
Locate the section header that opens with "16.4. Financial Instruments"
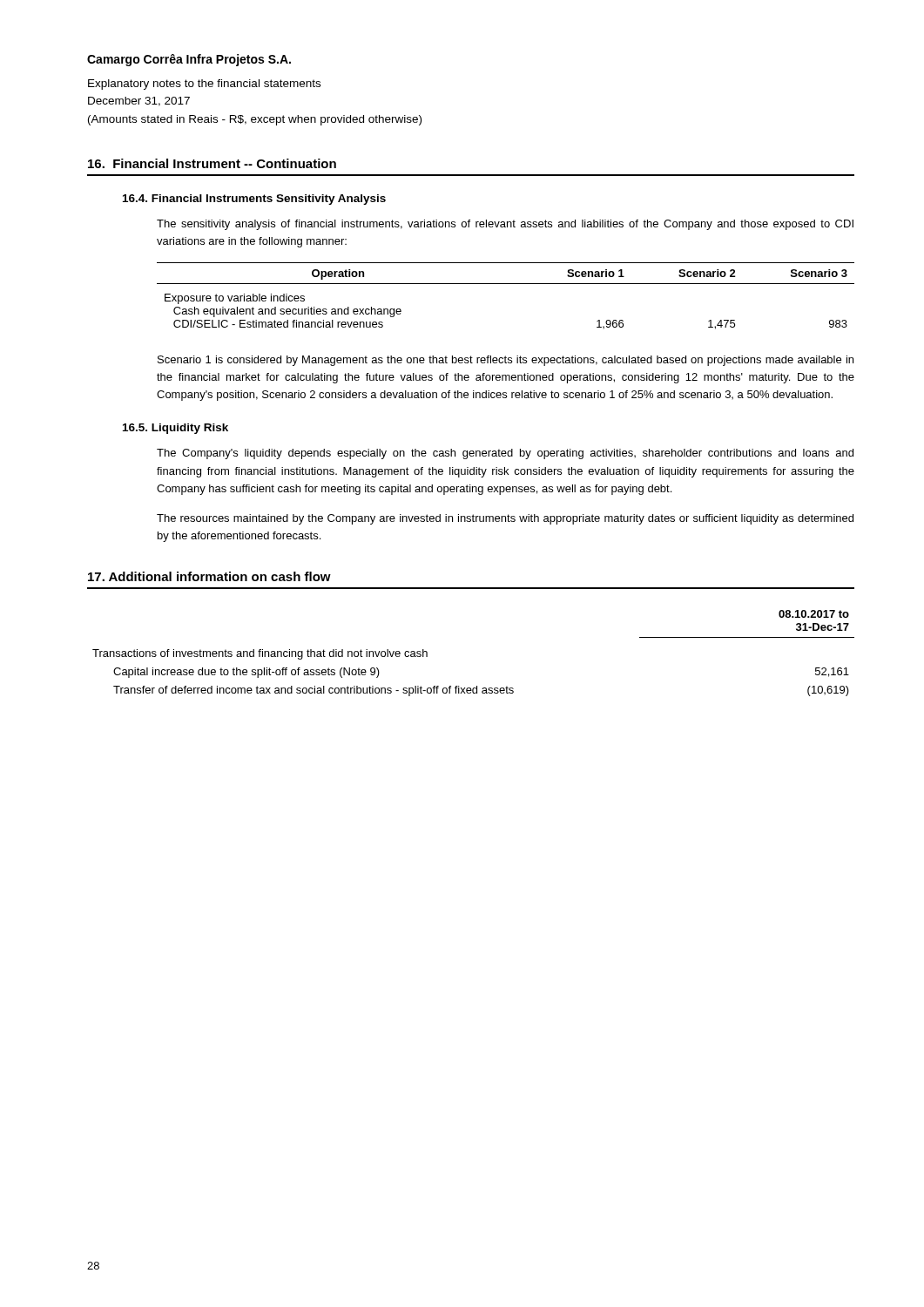point(254,198)
